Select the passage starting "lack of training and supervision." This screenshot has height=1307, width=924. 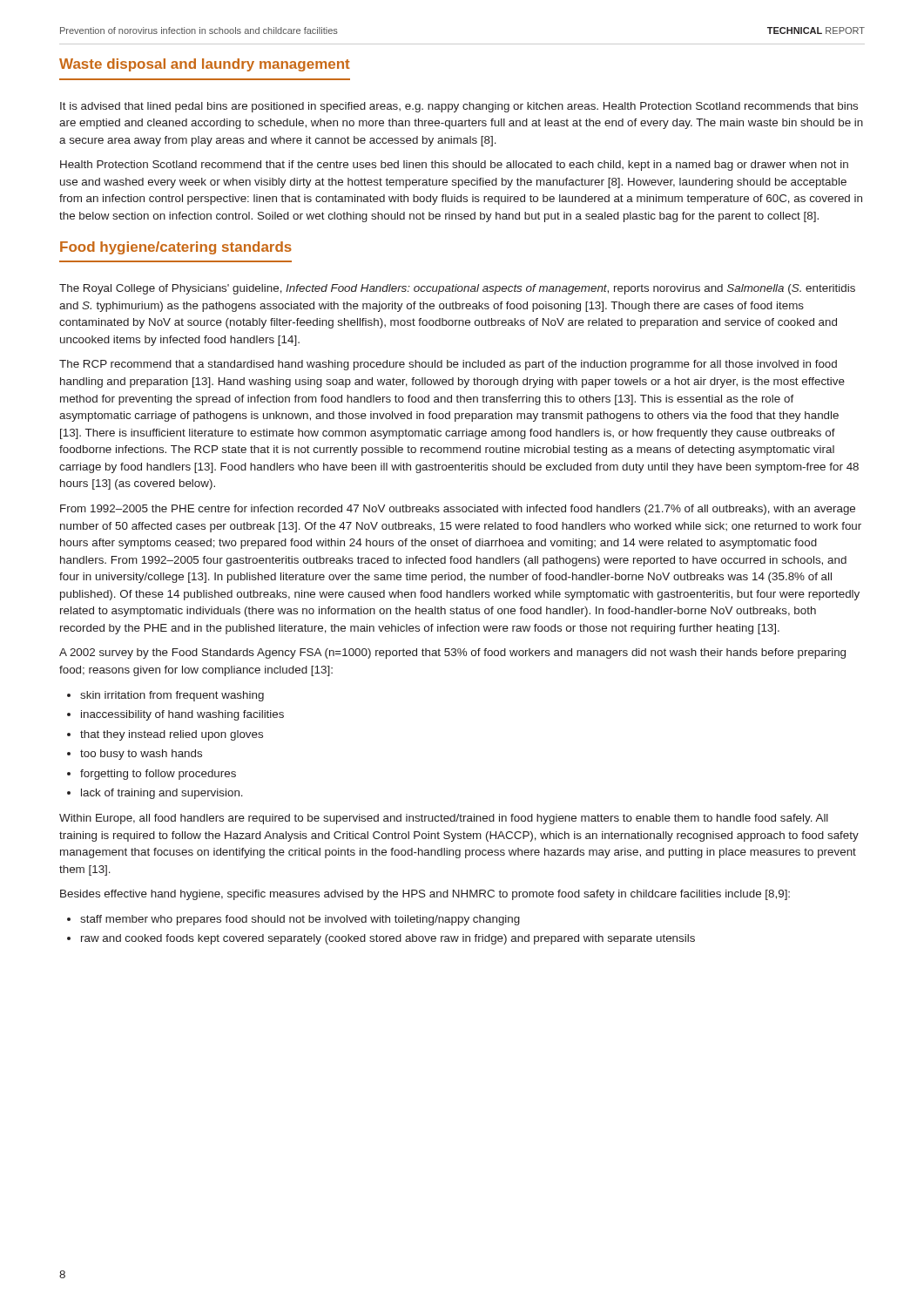[162, 793]
